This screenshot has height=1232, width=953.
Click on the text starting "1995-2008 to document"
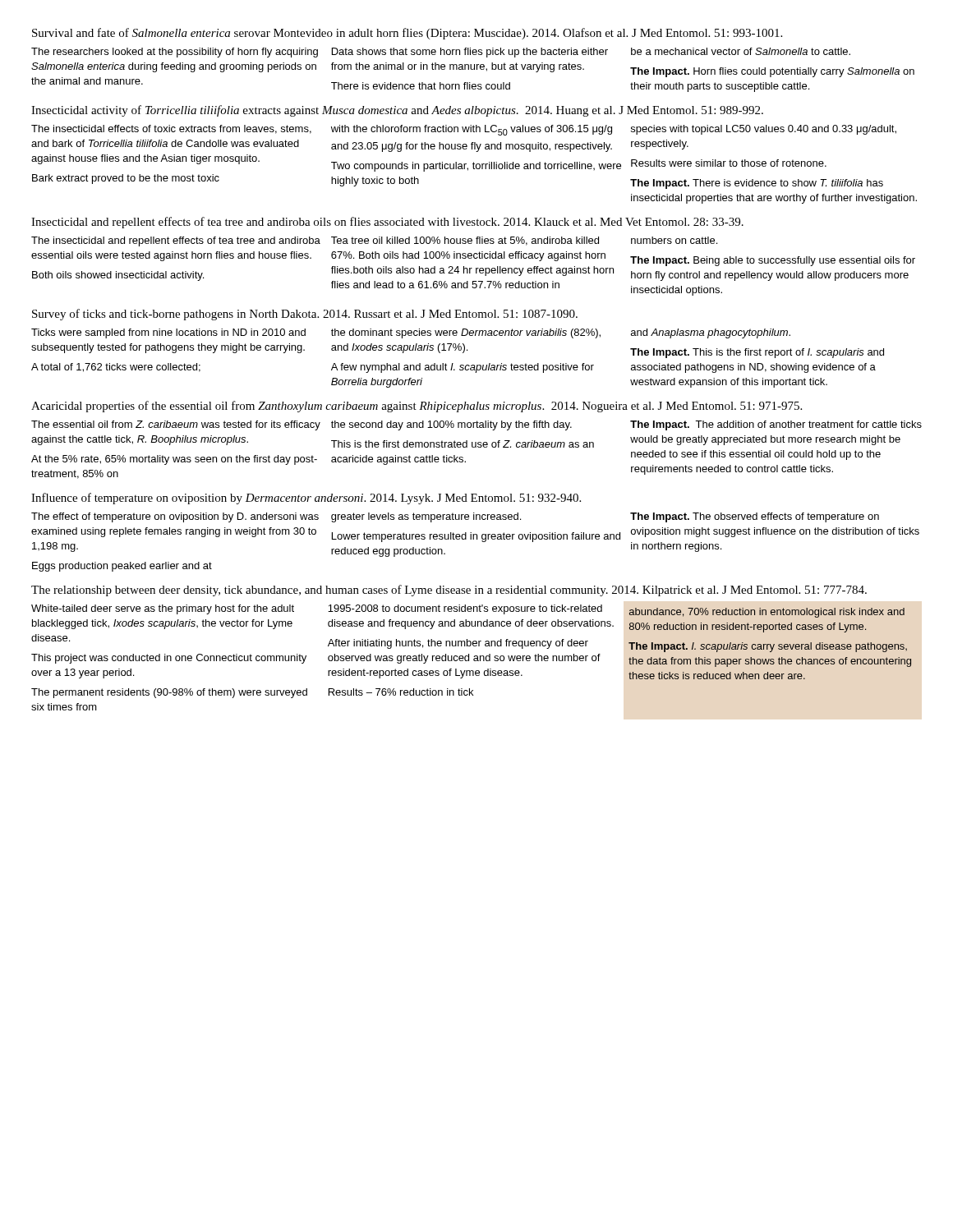(472, 651)
